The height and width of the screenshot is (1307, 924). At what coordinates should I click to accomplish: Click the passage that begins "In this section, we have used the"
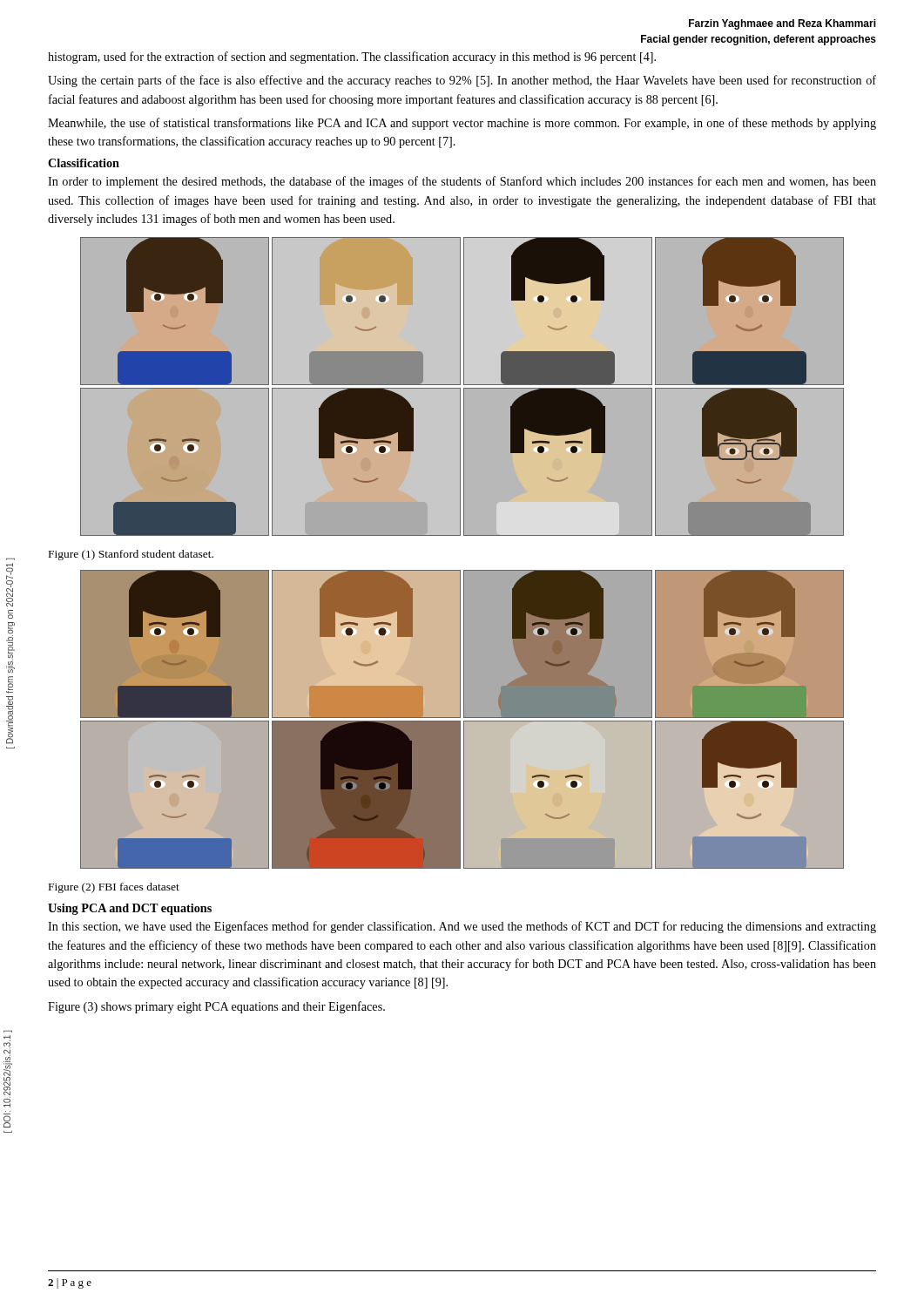click(x=462, y=954)
